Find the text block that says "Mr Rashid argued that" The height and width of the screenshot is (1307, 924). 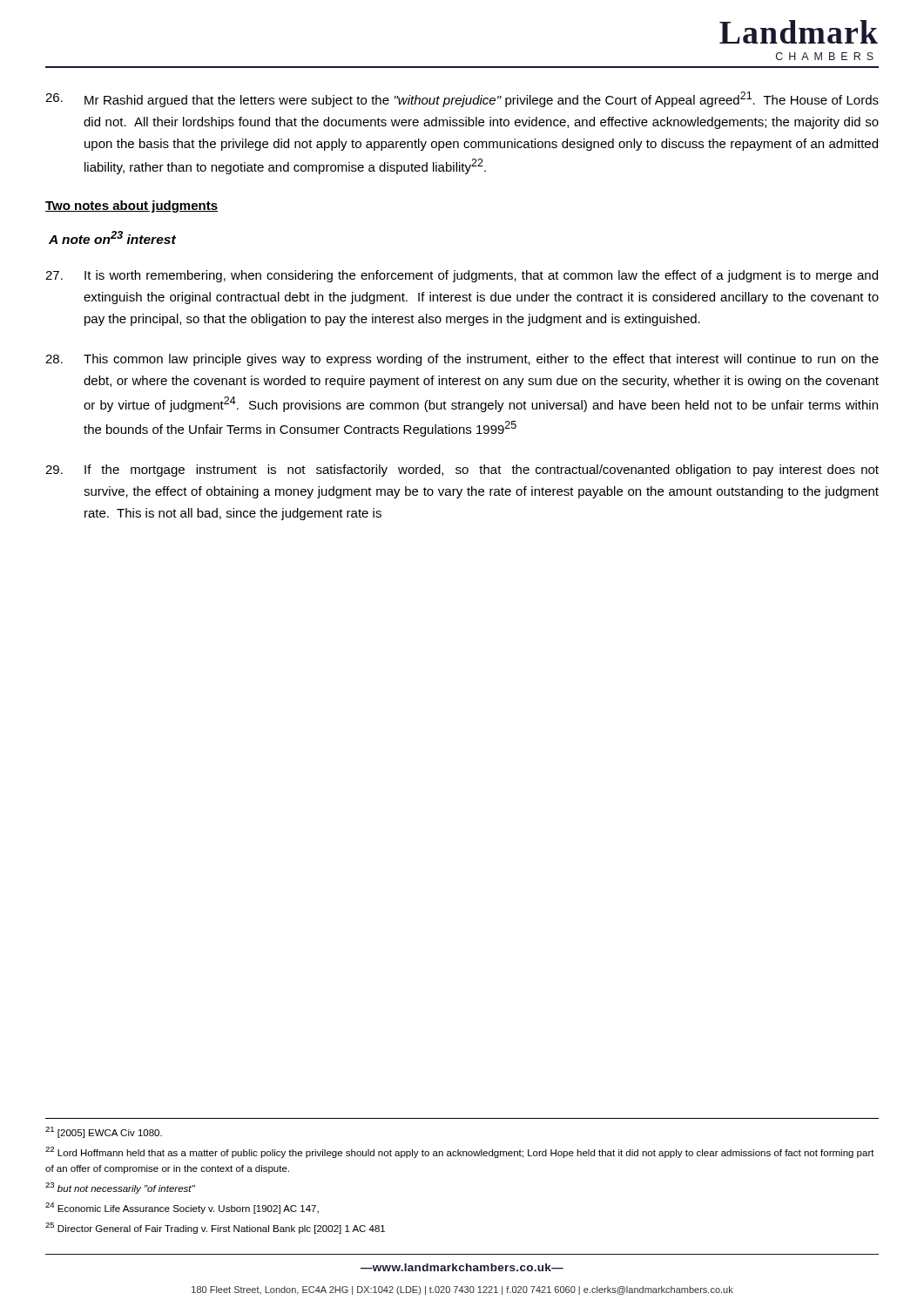click(462, 133)
